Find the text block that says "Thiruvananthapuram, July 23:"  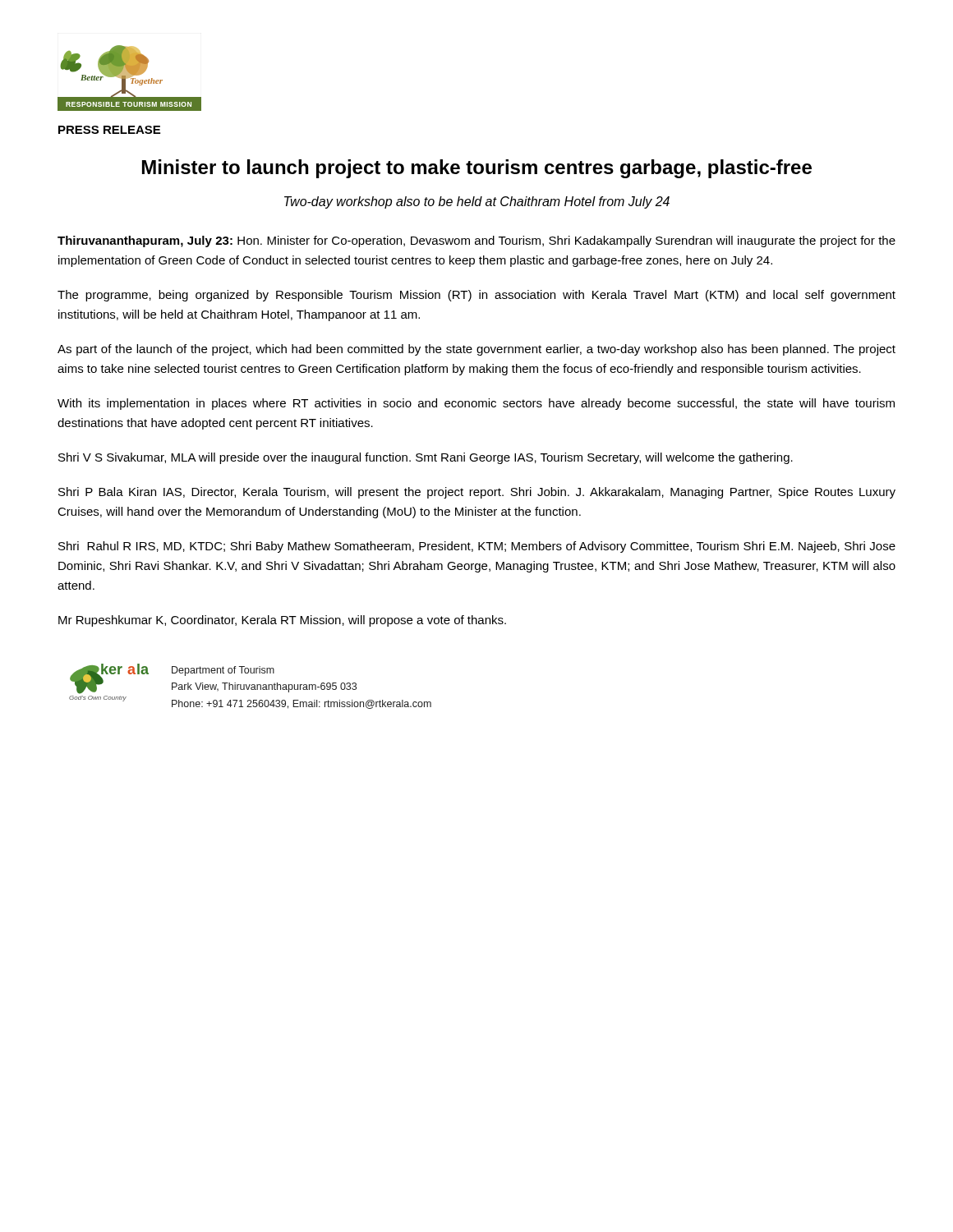point(476,250)
